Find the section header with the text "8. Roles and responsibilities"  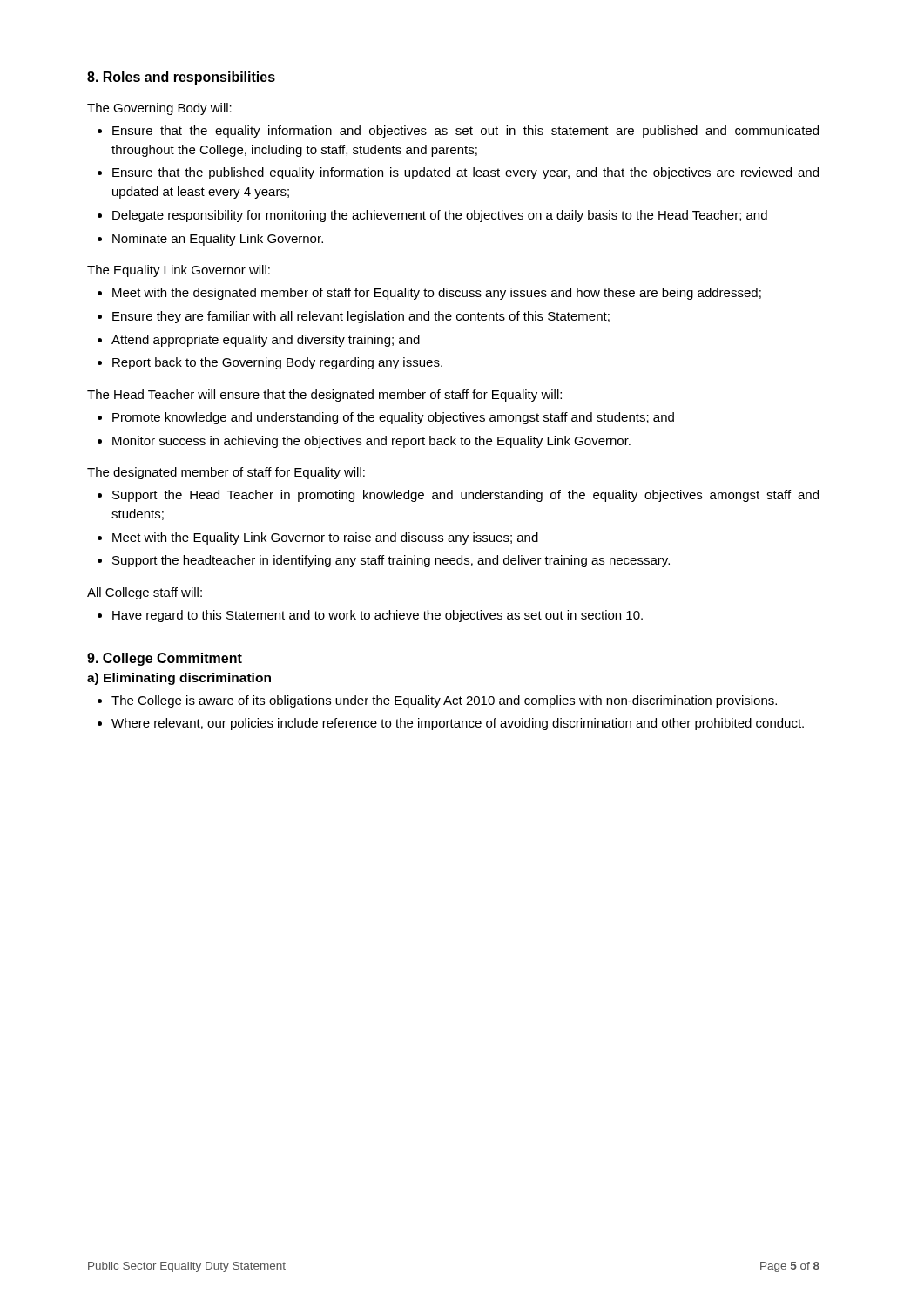(x=181, y=78)
